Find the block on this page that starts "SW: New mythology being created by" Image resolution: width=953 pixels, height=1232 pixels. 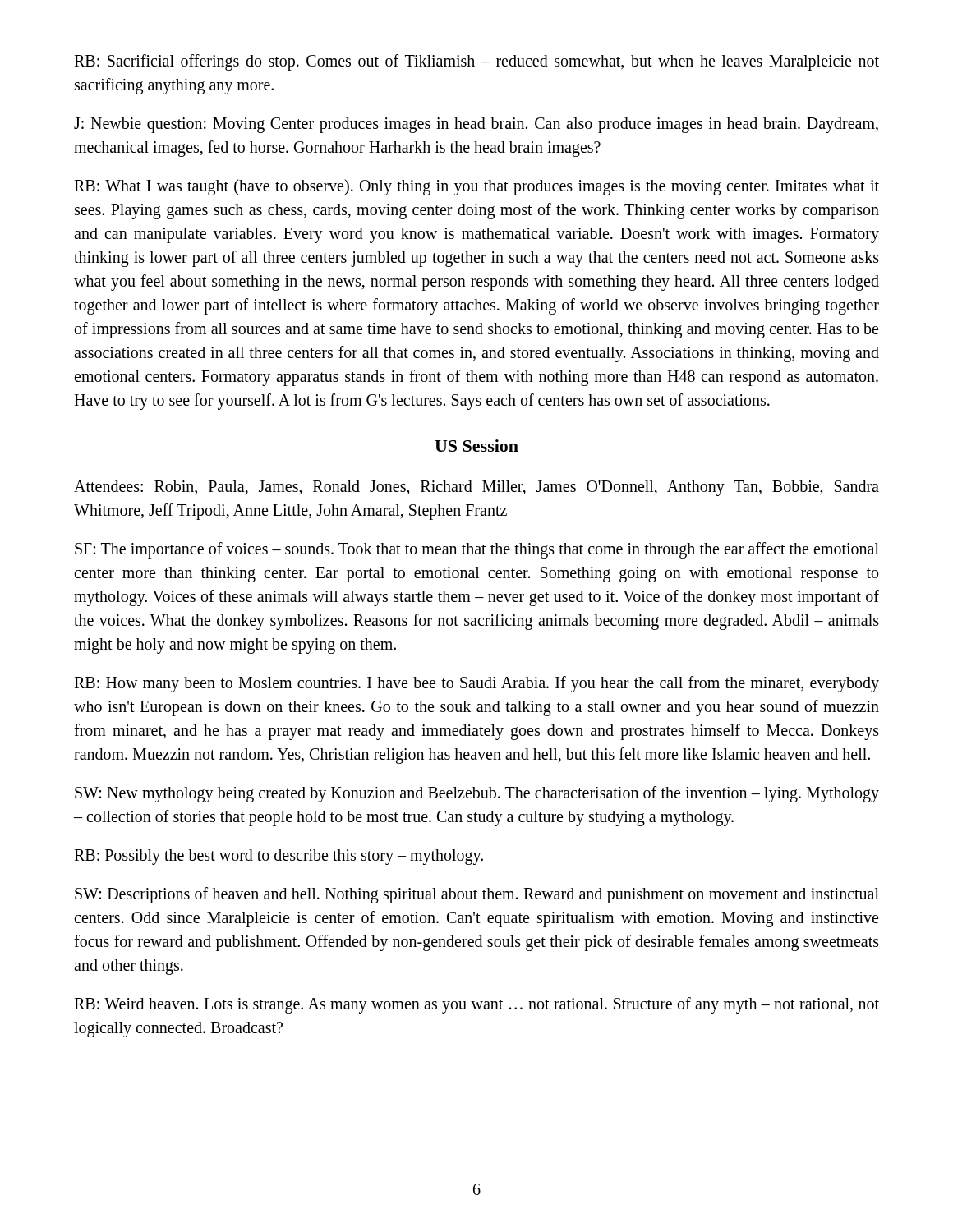476,804
